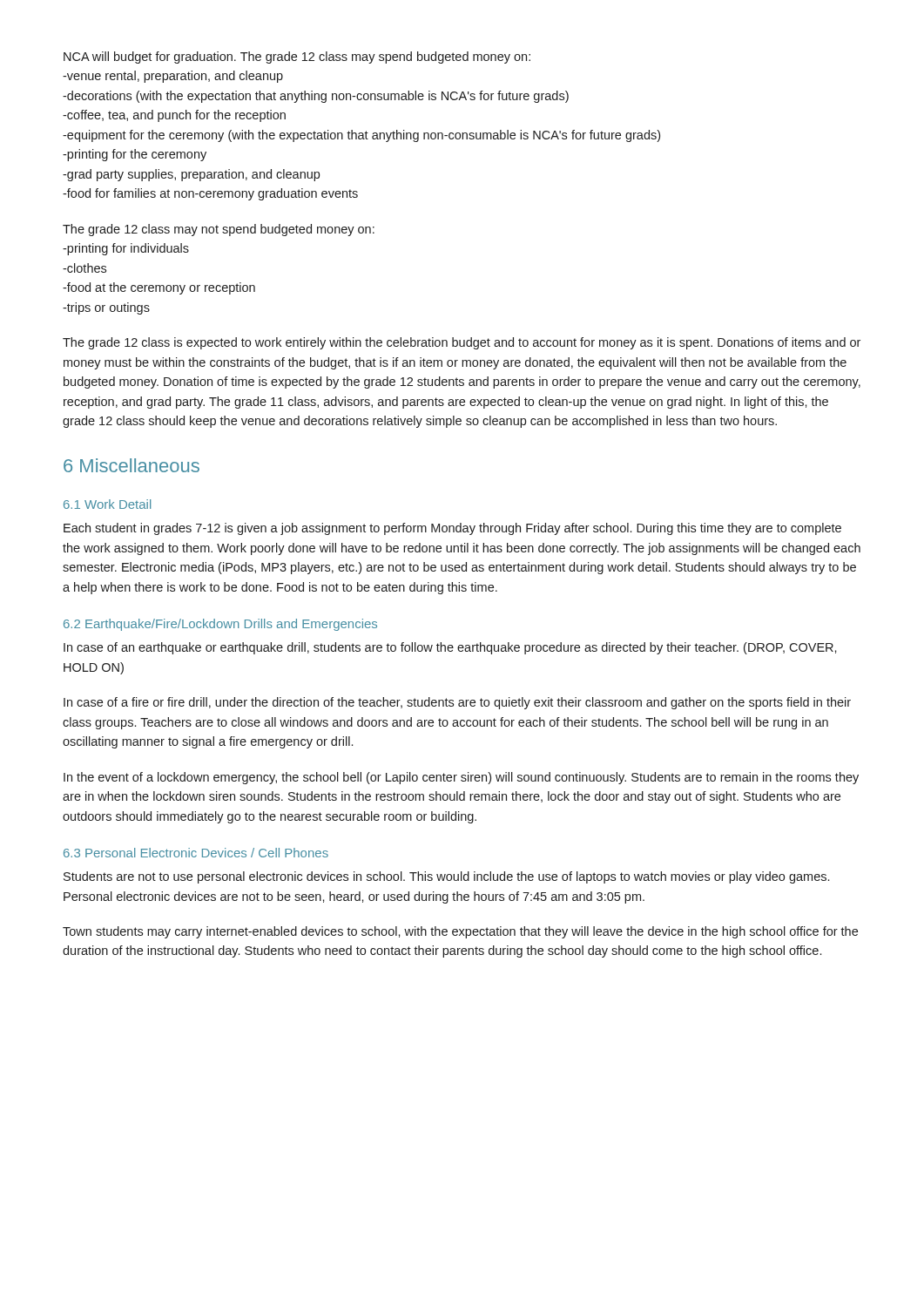Select the block starting "In case of an earthquake"
The width and height of the screenshot is (924, 1307).
[450, 657]
